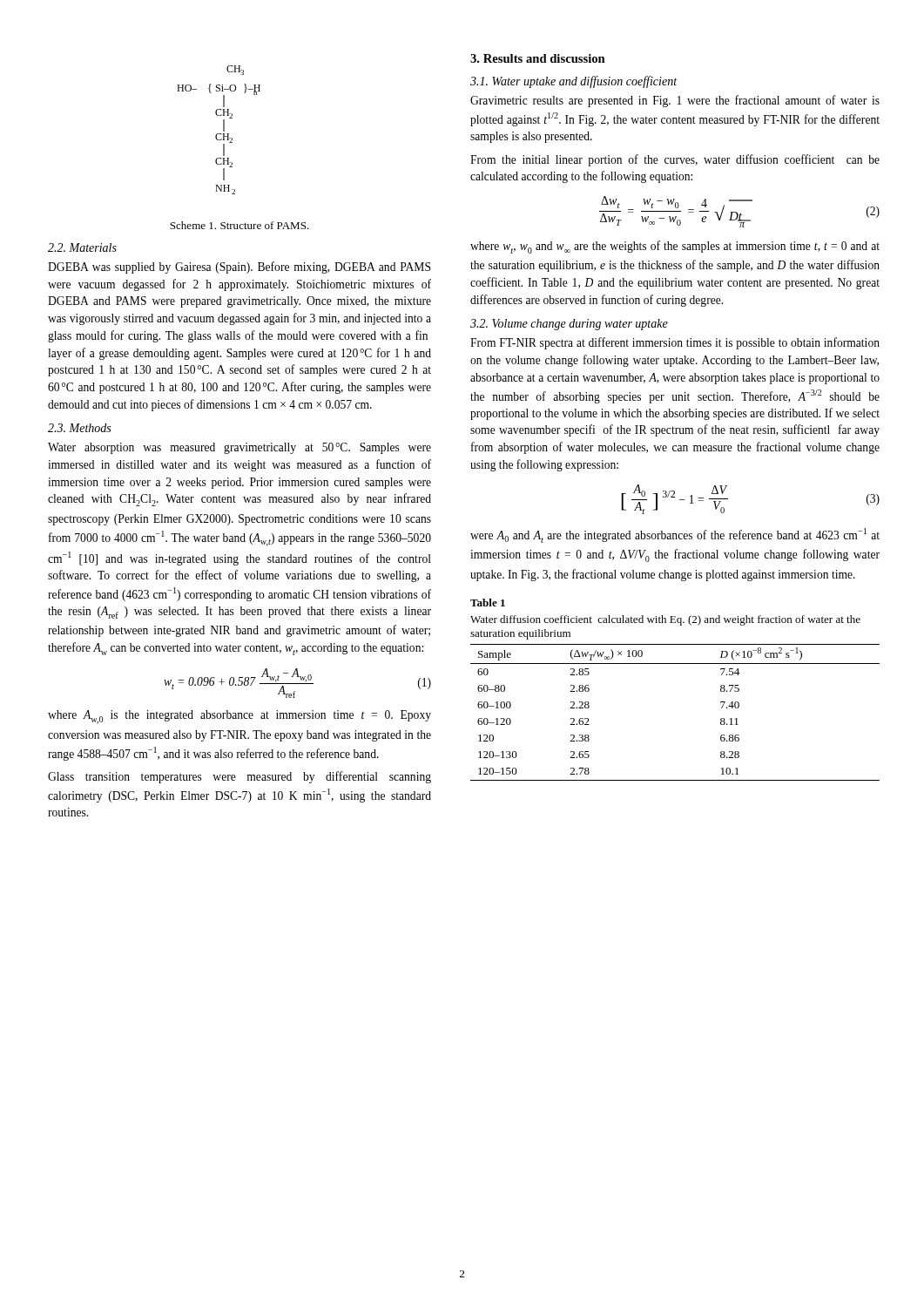
Task: Locate the section header that reads "2.2. Materials"
Action: pos(82,248)
